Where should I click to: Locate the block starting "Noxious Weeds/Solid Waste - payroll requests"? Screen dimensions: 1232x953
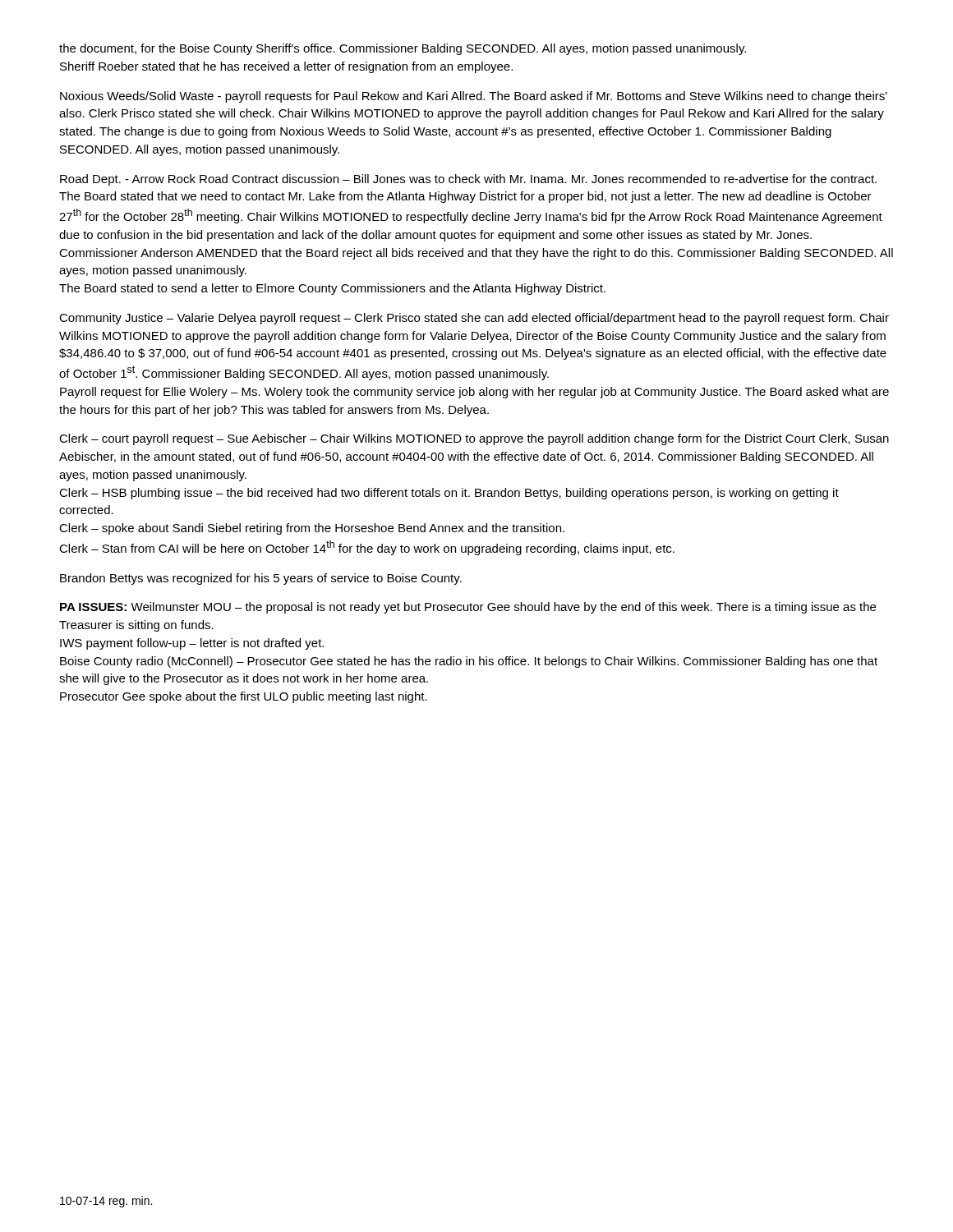pos(473,122)
